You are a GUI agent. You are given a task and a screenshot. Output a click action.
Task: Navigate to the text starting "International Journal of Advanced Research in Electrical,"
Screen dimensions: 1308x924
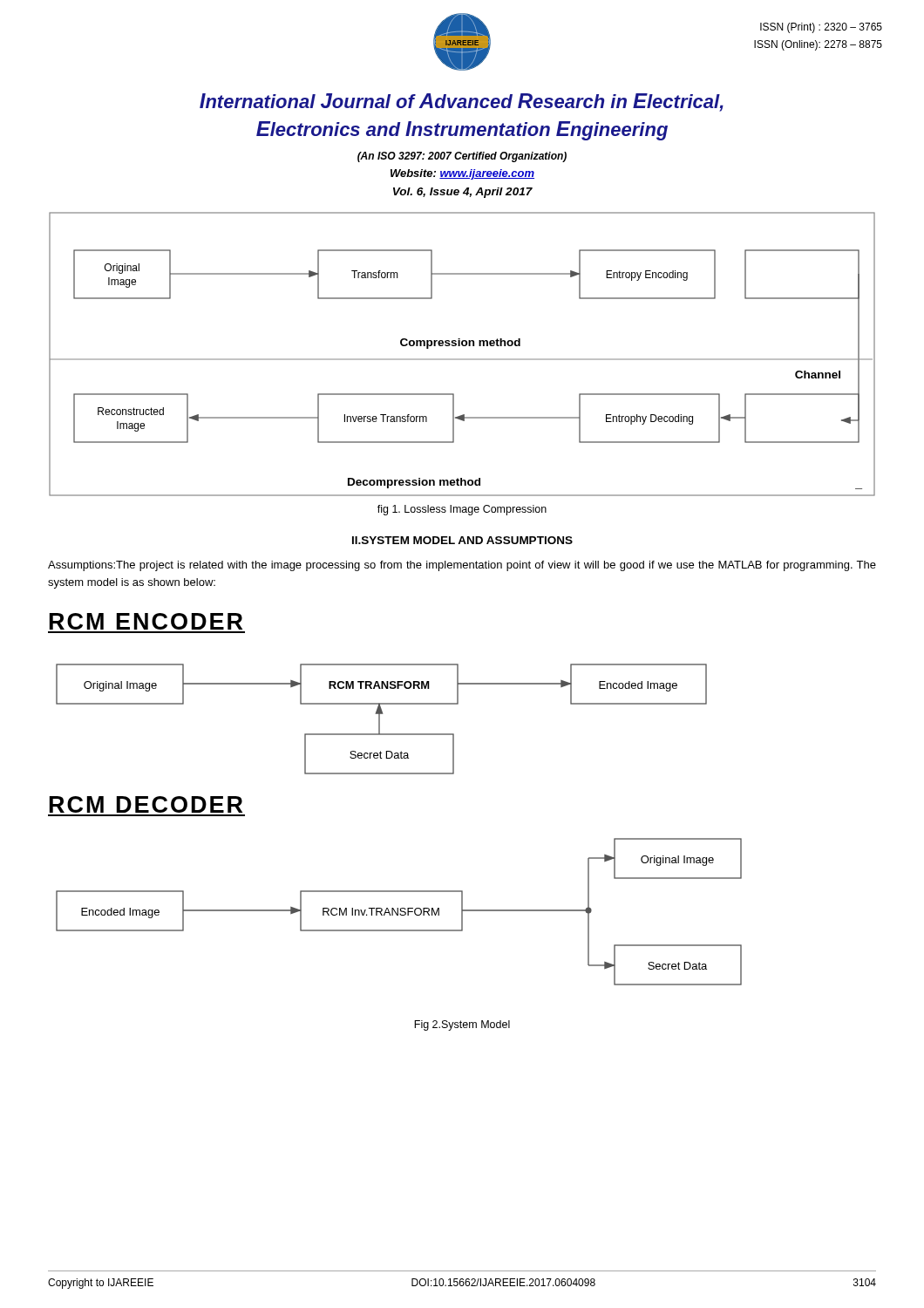(x=462, y=115)
